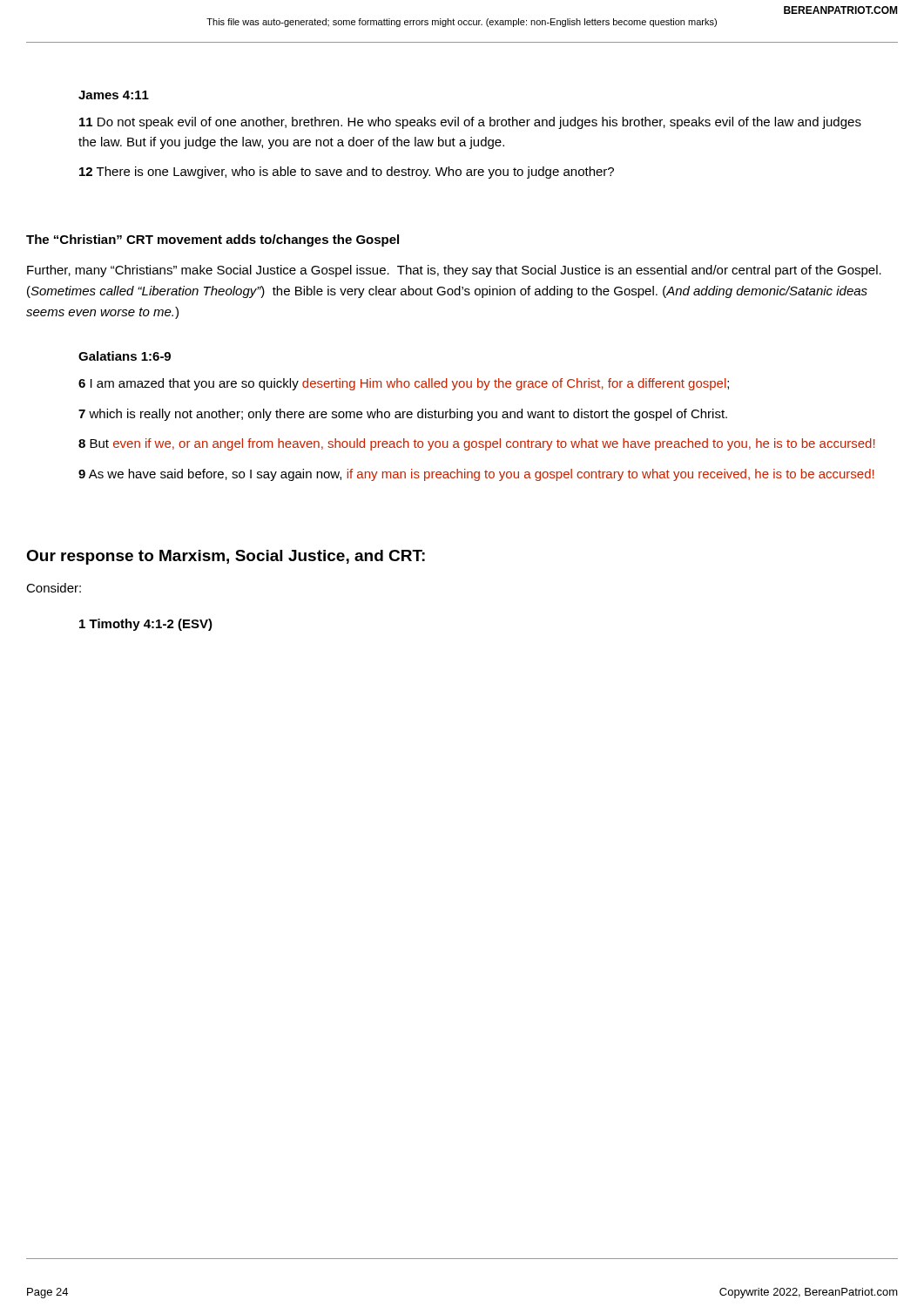Navigate to the element starting "The “Christian” CRT movement"
Image resolution: width=924 pixels, height=1307 pixels.
[x=213, y=239]
